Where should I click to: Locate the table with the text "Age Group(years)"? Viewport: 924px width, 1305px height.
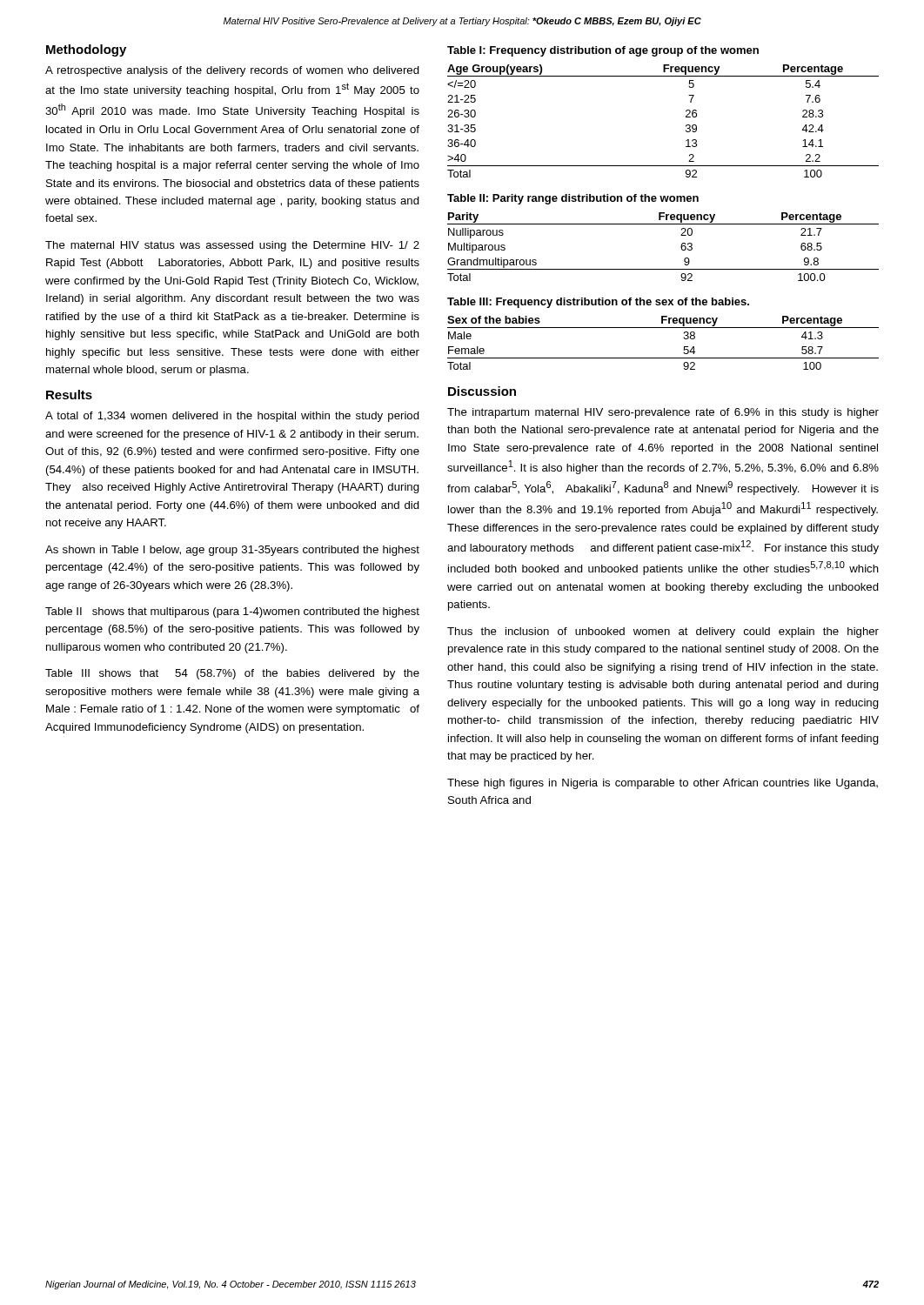(x=663, y=121)
